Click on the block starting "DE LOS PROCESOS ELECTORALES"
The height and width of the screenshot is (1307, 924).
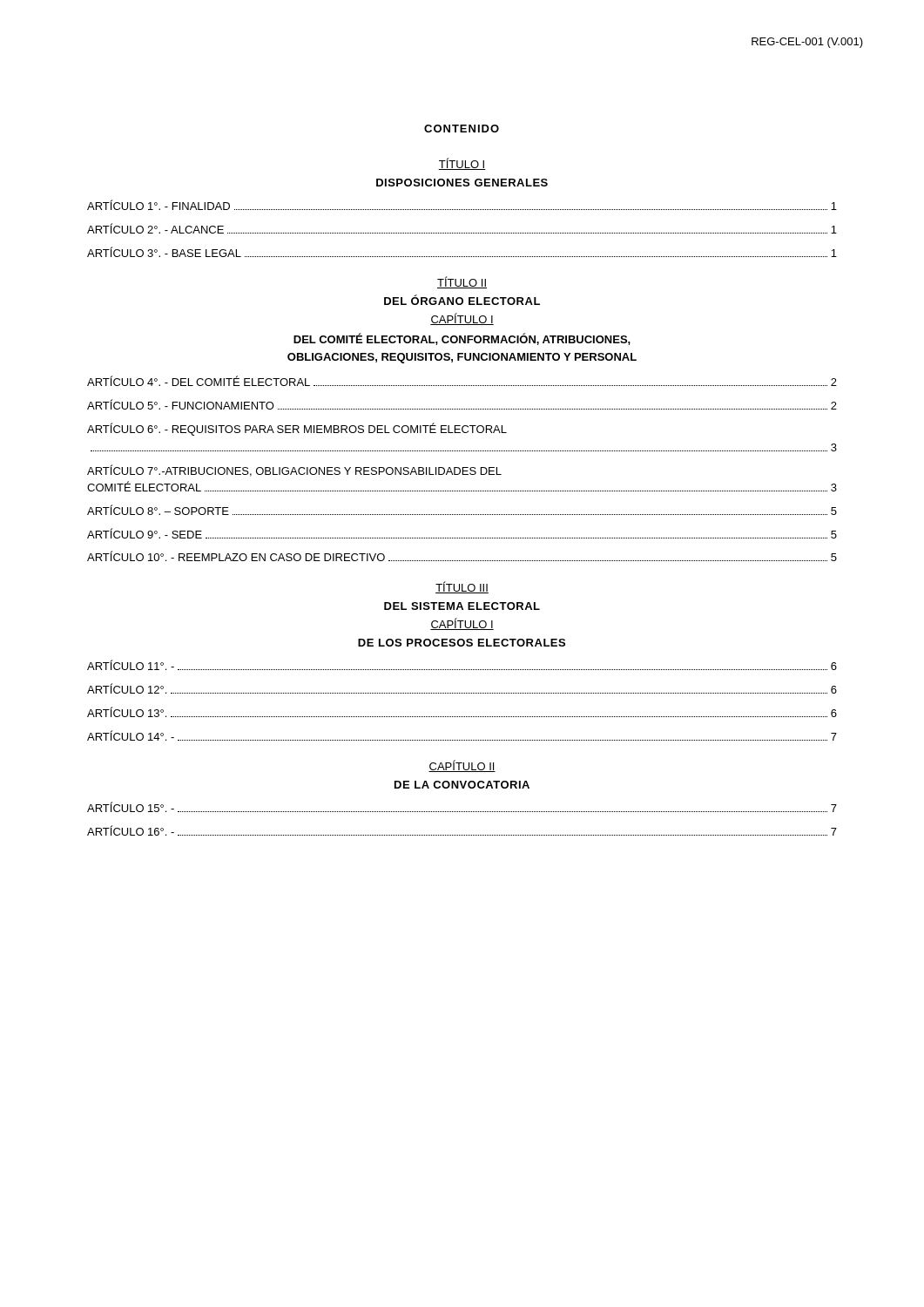[462, 643]
